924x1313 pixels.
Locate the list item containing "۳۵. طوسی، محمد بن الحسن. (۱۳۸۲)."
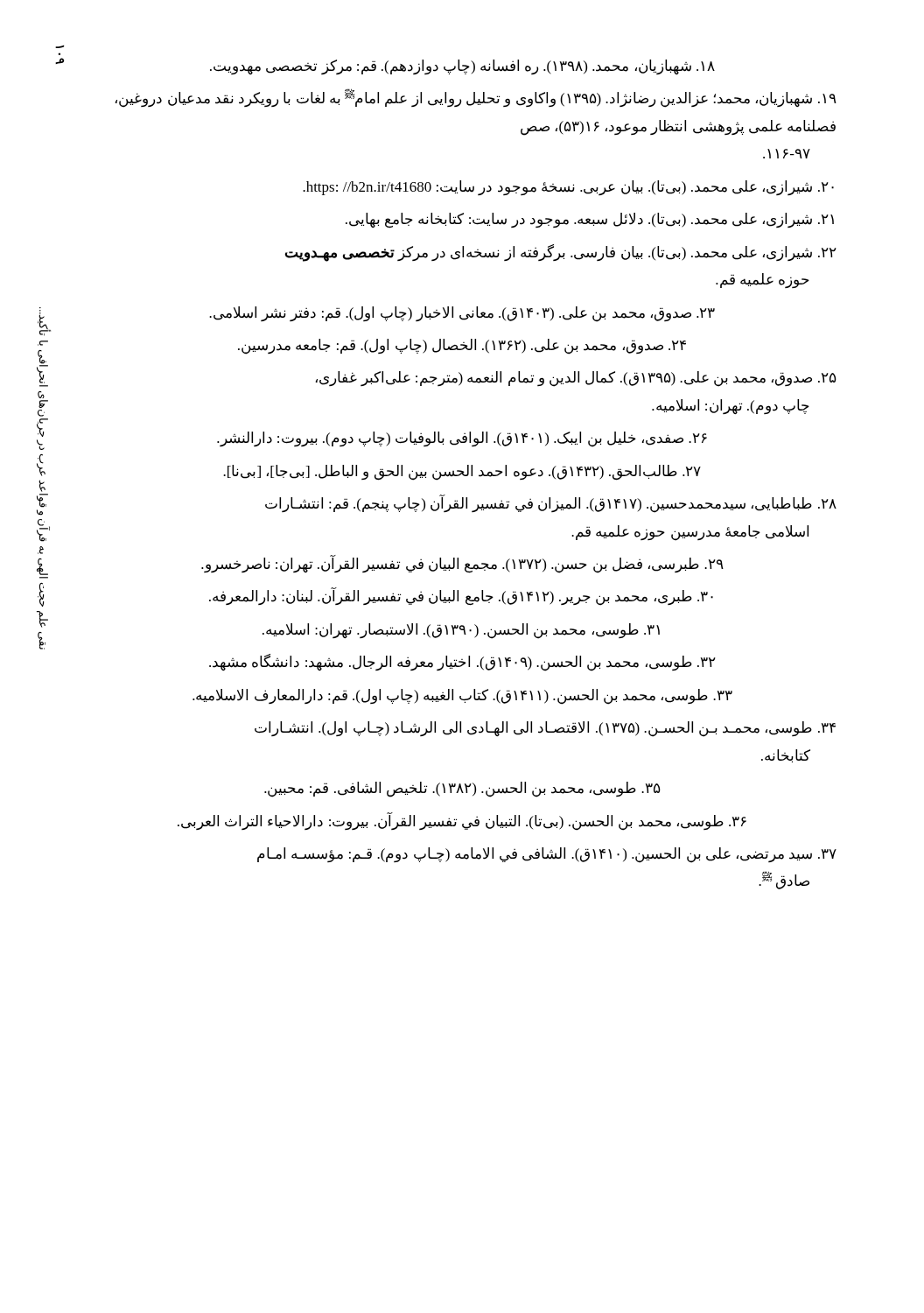pos(462,788)
